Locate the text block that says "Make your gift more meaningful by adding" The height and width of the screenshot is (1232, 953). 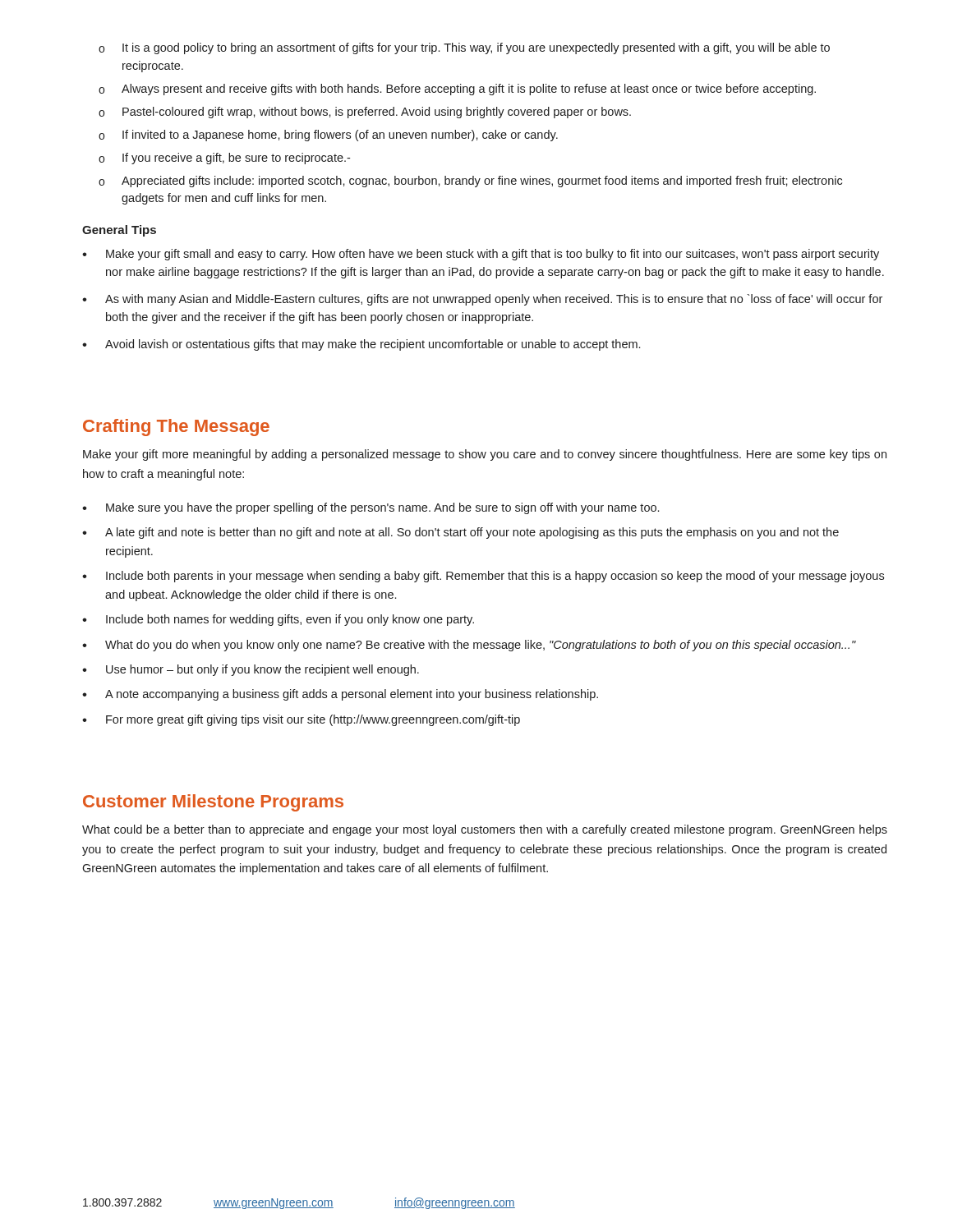tap(485, 464)
